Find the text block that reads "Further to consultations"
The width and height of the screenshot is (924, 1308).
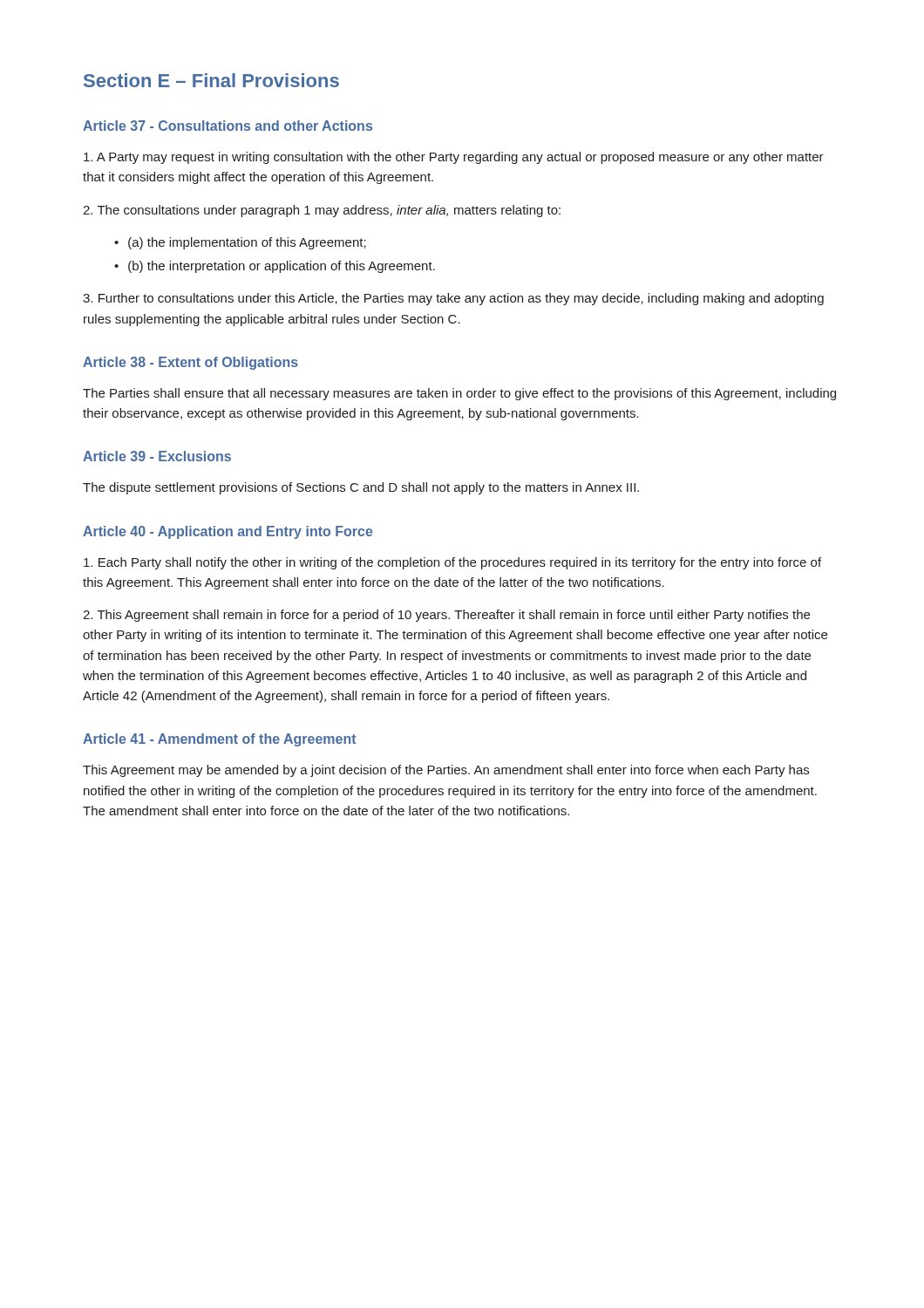pyautogui.click(x=453, y=308)
